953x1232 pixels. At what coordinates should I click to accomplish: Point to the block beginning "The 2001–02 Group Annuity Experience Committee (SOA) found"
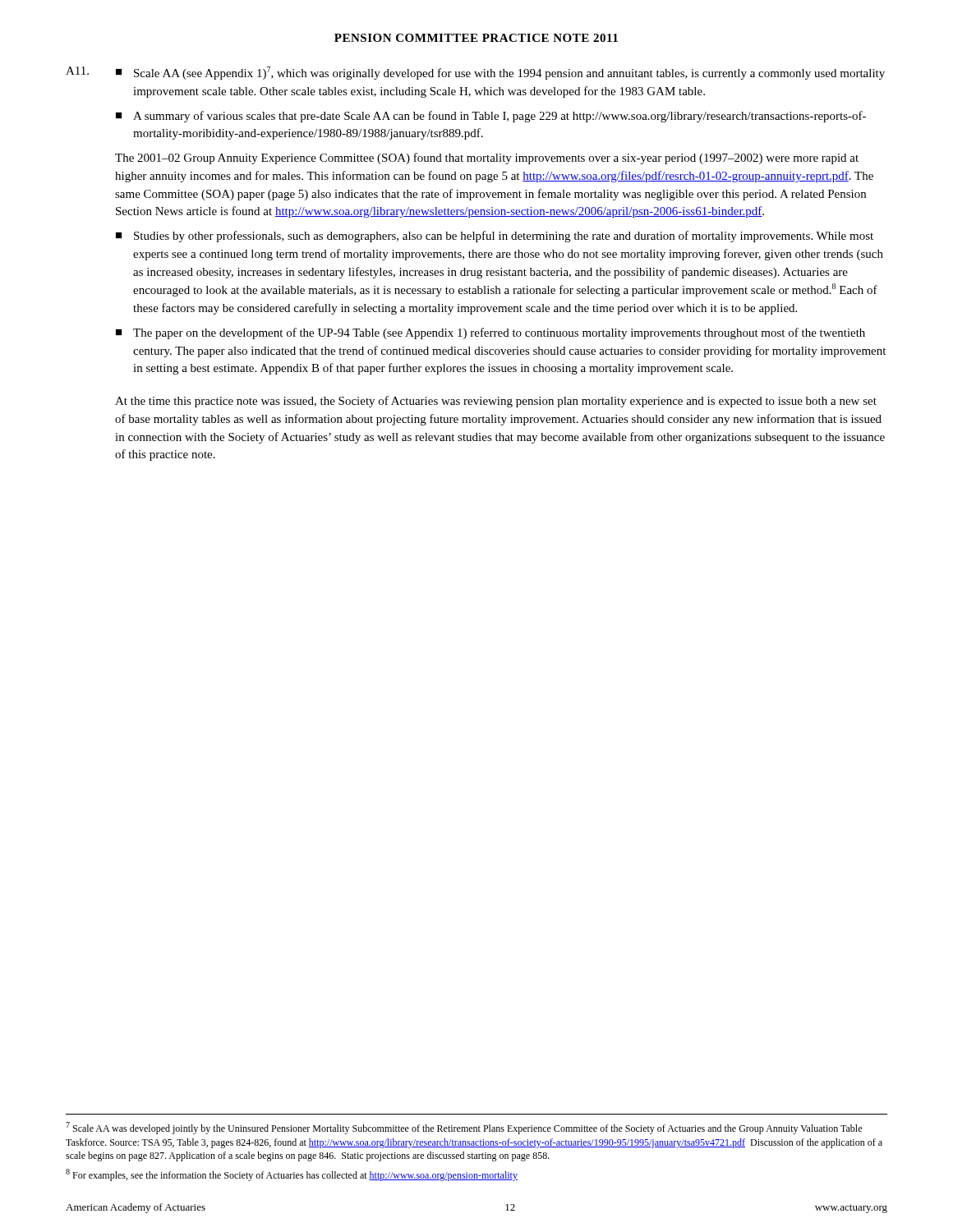[x=494, y=184]
